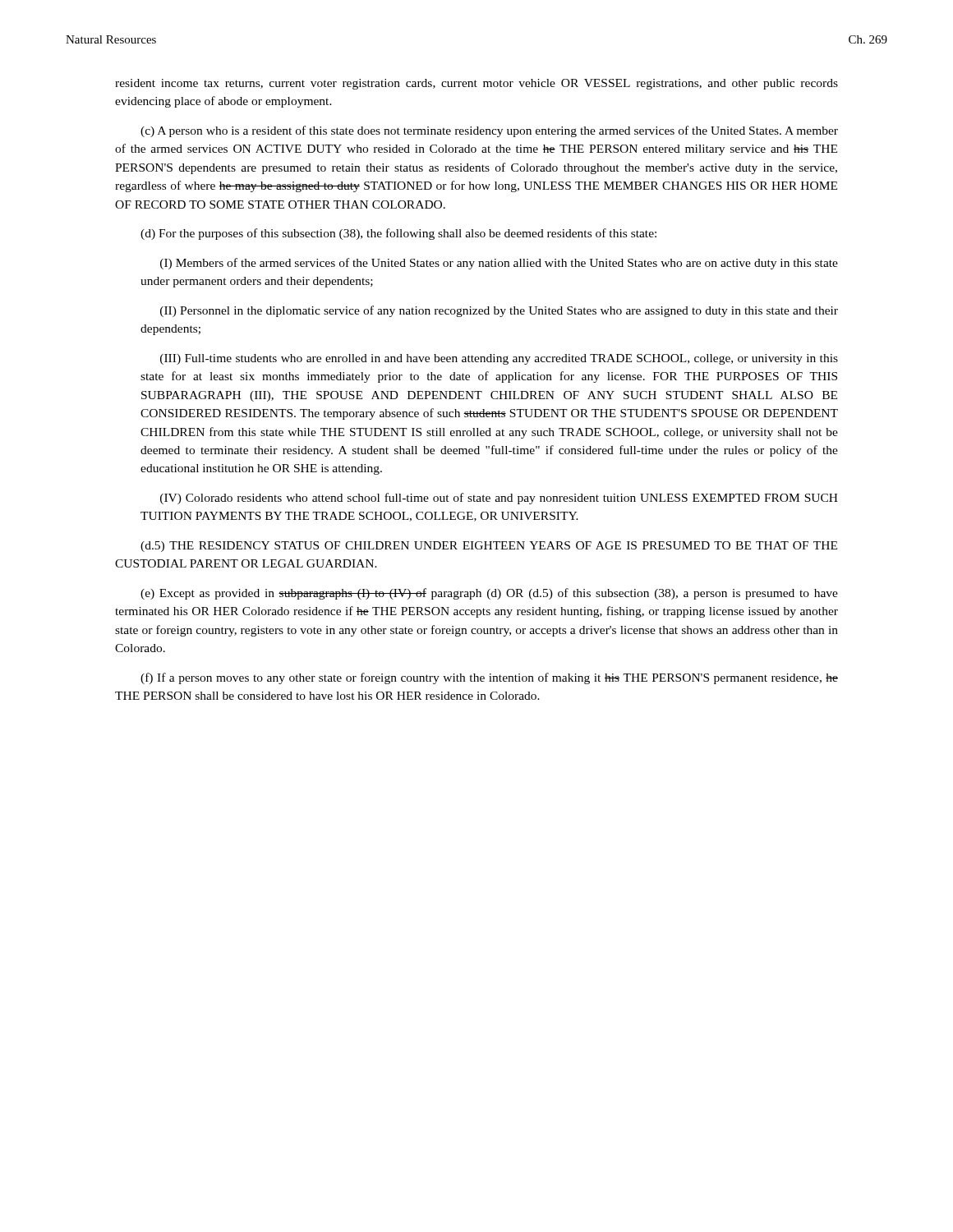Image resolution: width=953 pixels, height=1232 pixels.
Task: Find the block on this page that starts "(f) If a person"
Action: (476, 686)
